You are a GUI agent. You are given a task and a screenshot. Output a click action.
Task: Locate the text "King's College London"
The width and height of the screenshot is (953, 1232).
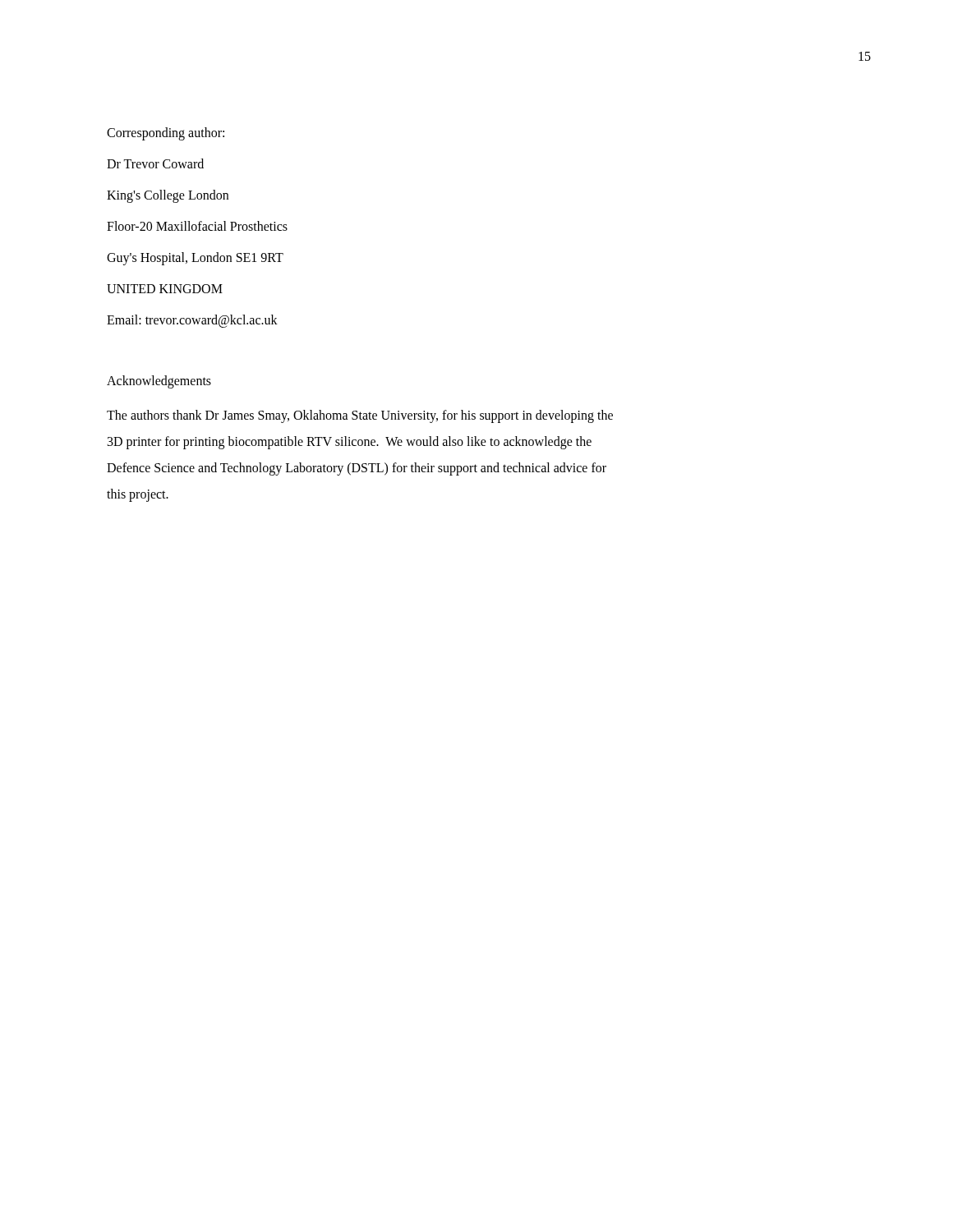(168, 195)
